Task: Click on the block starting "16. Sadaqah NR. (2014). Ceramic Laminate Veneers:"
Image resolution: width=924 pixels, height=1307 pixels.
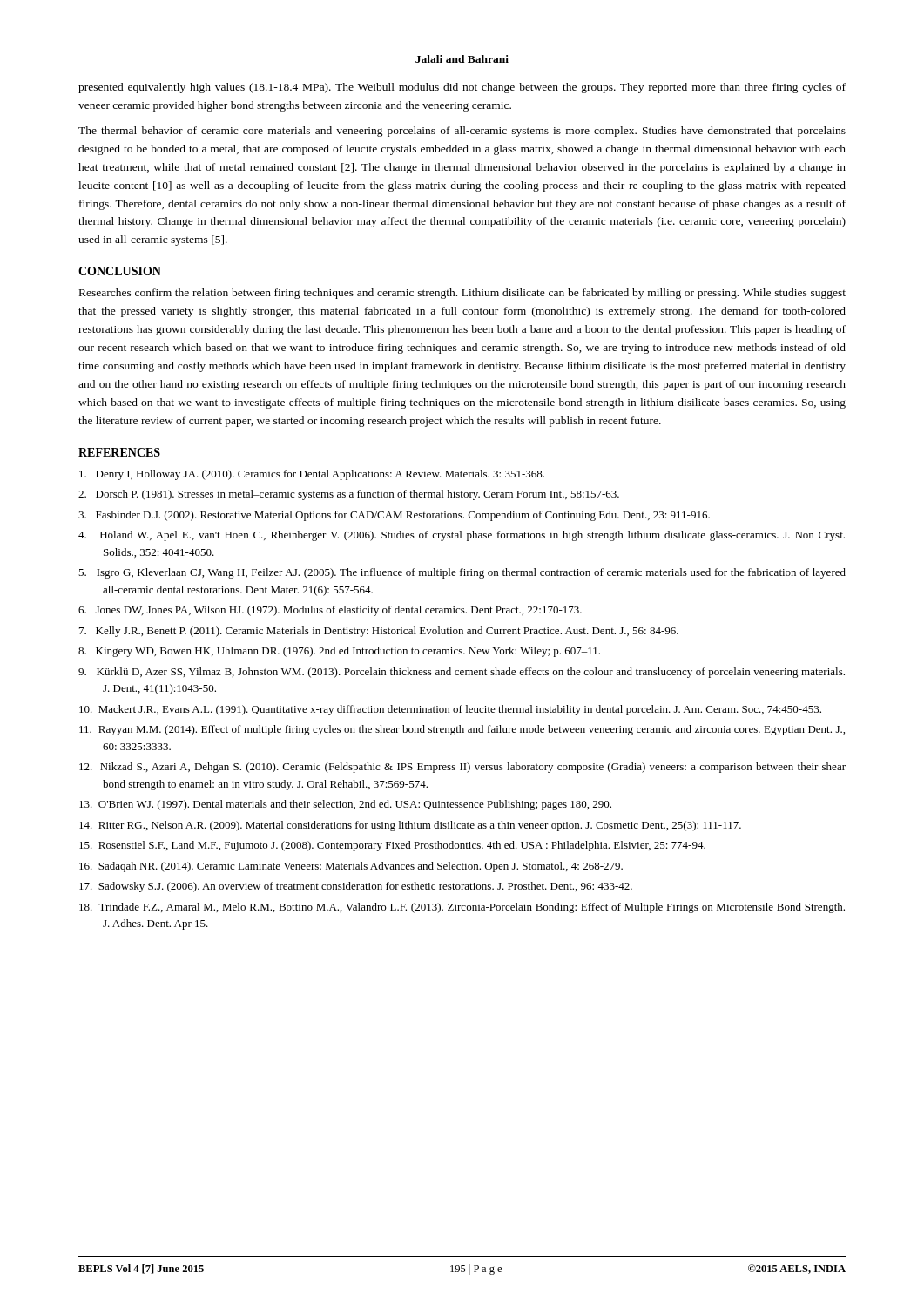Action: tap(351, 865)
